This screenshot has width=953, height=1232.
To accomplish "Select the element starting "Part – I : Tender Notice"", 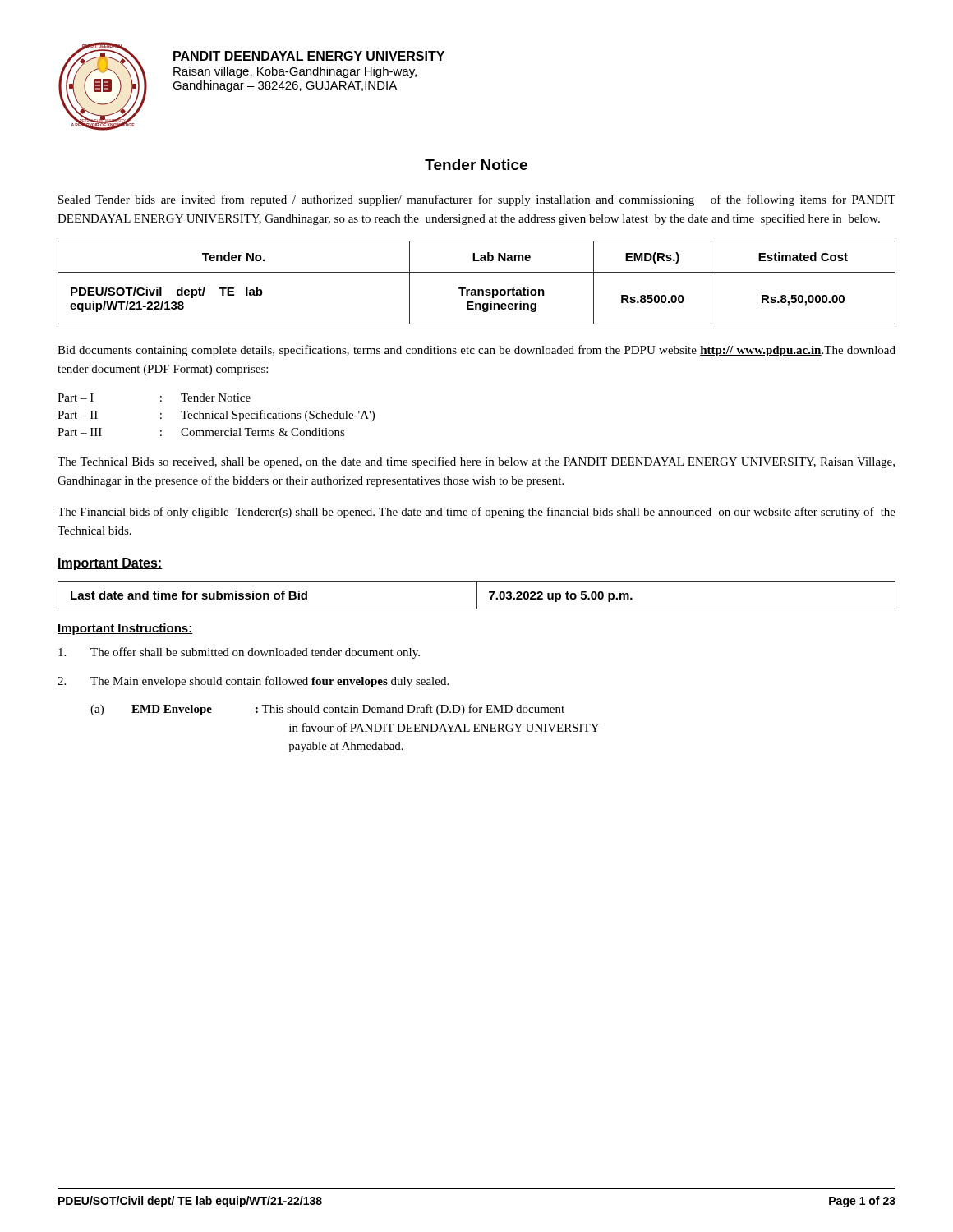I will [x=68, y=397].
